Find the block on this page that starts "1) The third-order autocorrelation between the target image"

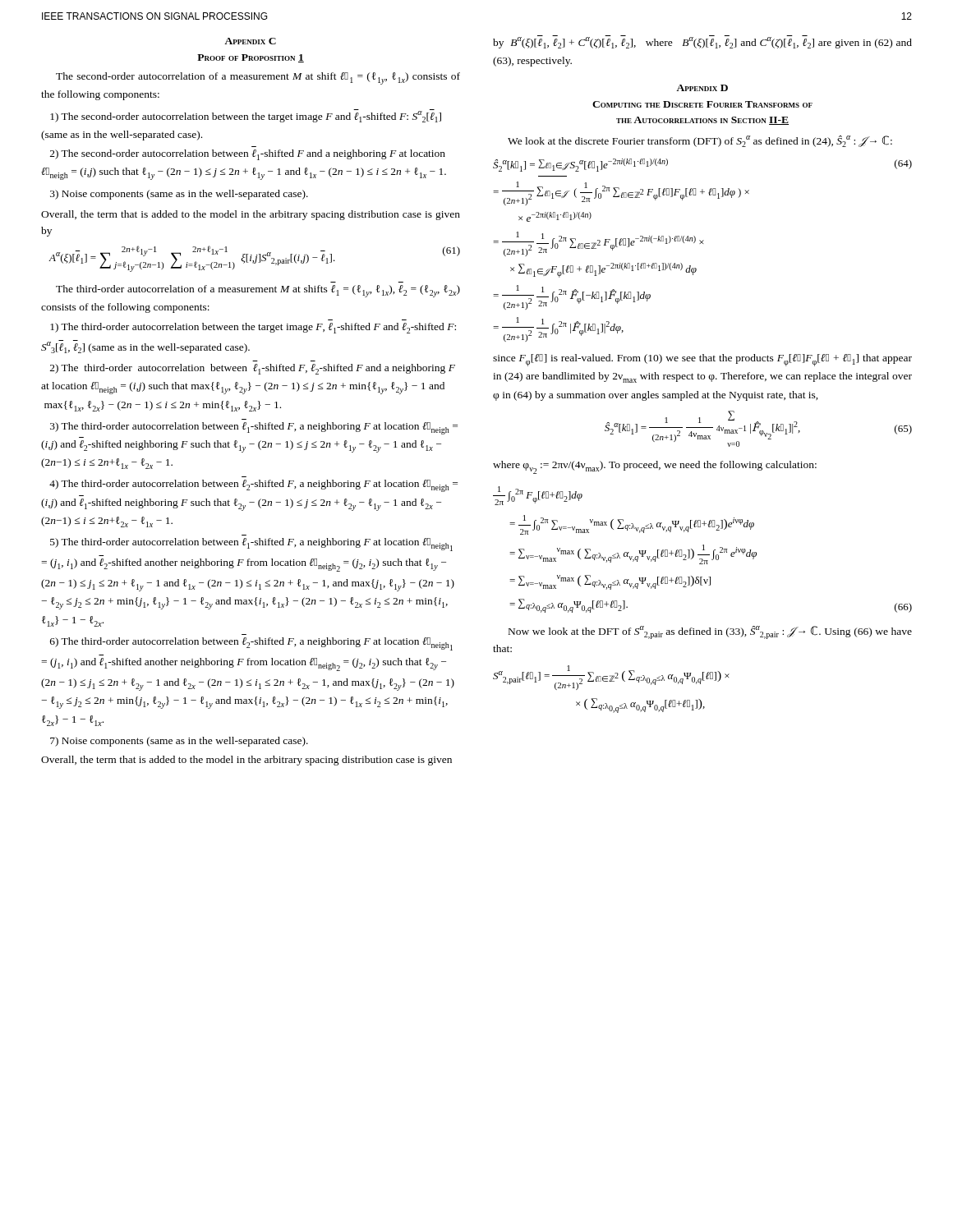[249, 338]
